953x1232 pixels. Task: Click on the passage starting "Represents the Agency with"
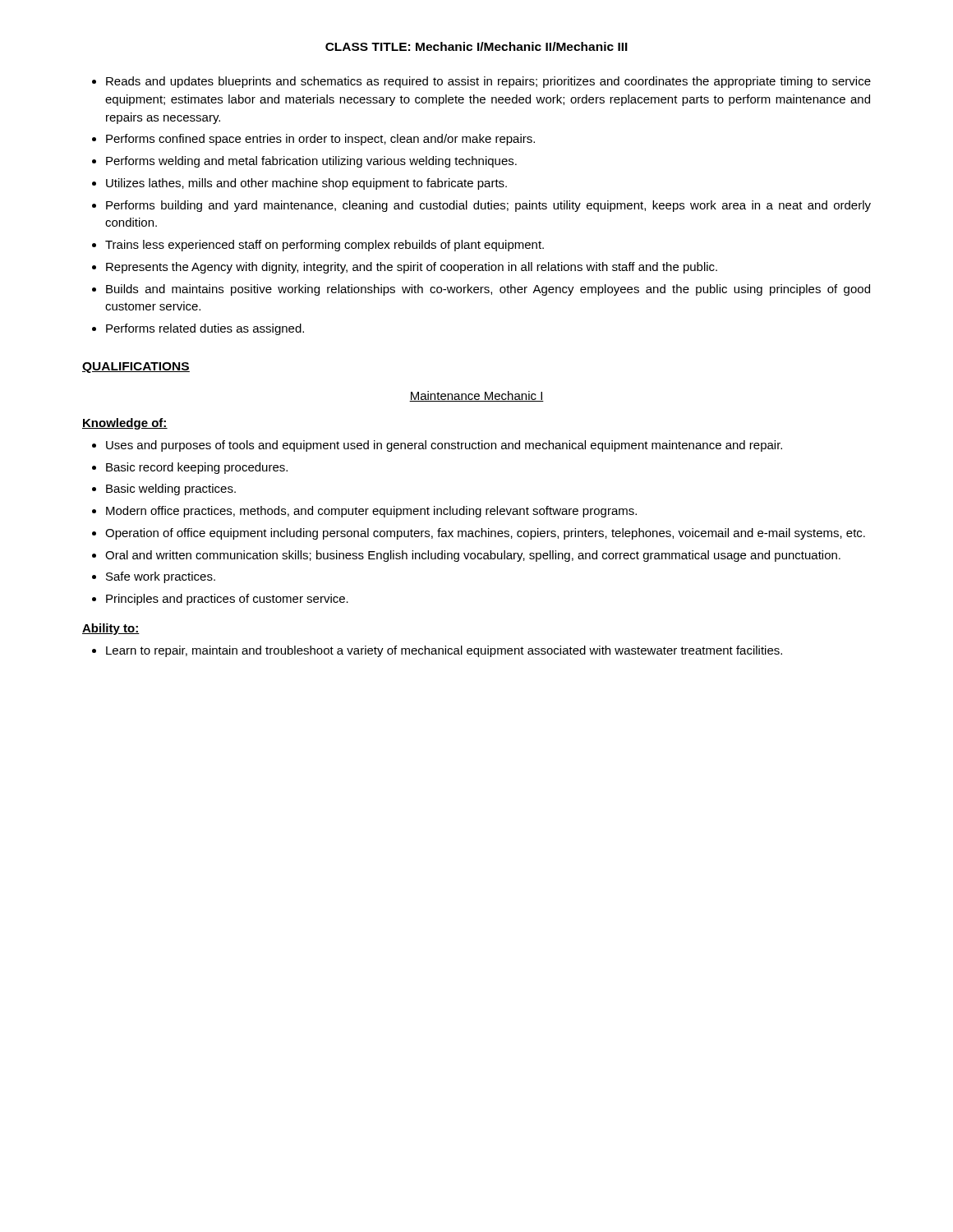(x=412, y=266)
